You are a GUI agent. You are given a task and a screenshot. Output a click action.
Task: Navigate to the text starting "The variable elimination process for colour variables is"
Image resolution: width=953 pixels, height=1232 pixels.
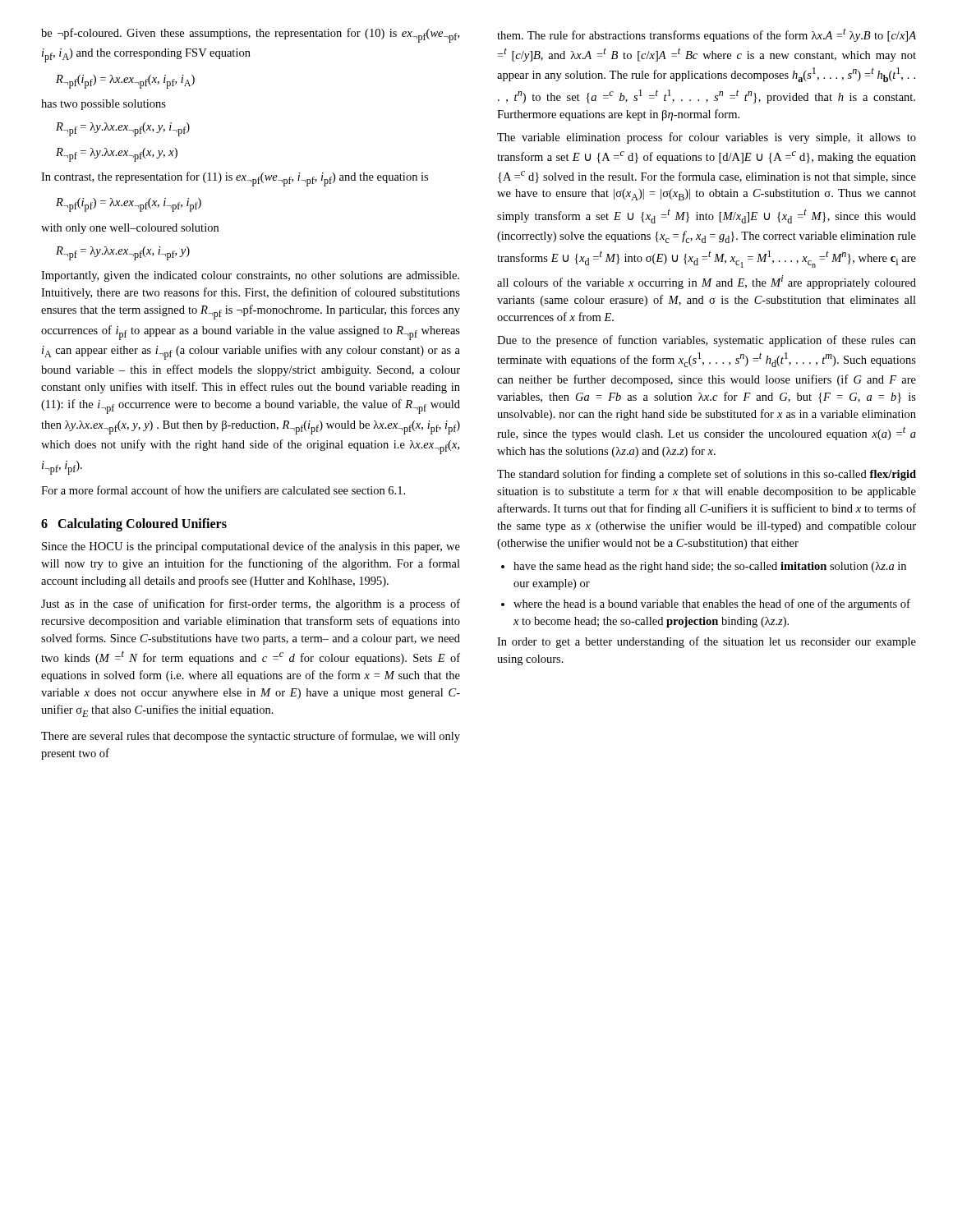707,227
